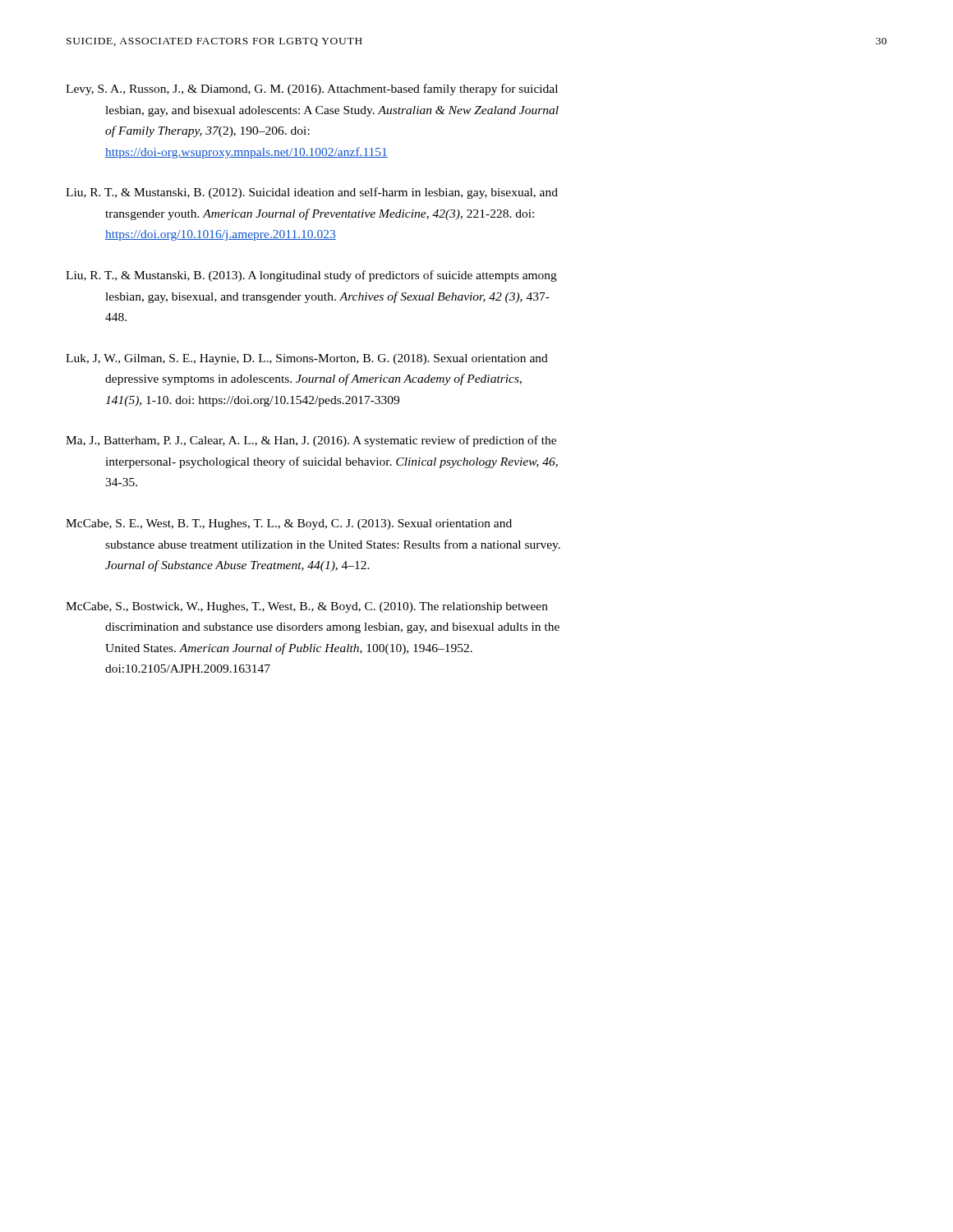Where is the passage that starts "Ma, J., Batterham, P. J., Calear, A."?
The height and width of the screenshot is (1232, 953).
click(476, 461)
